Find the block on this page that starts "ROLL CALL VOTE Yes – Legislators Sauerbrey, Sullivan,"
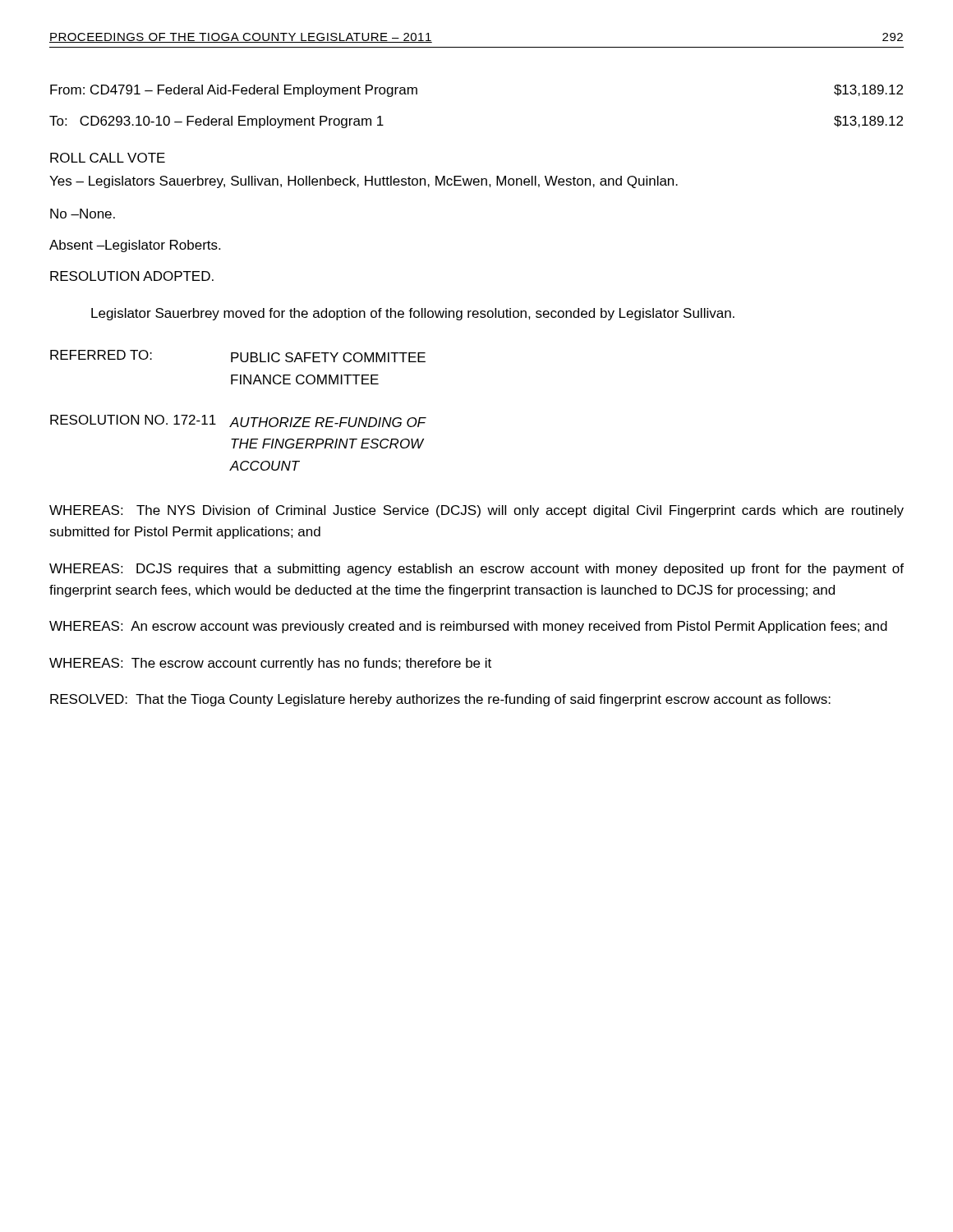The height and width of the screenshot is (1232, 953). point(476,168)
